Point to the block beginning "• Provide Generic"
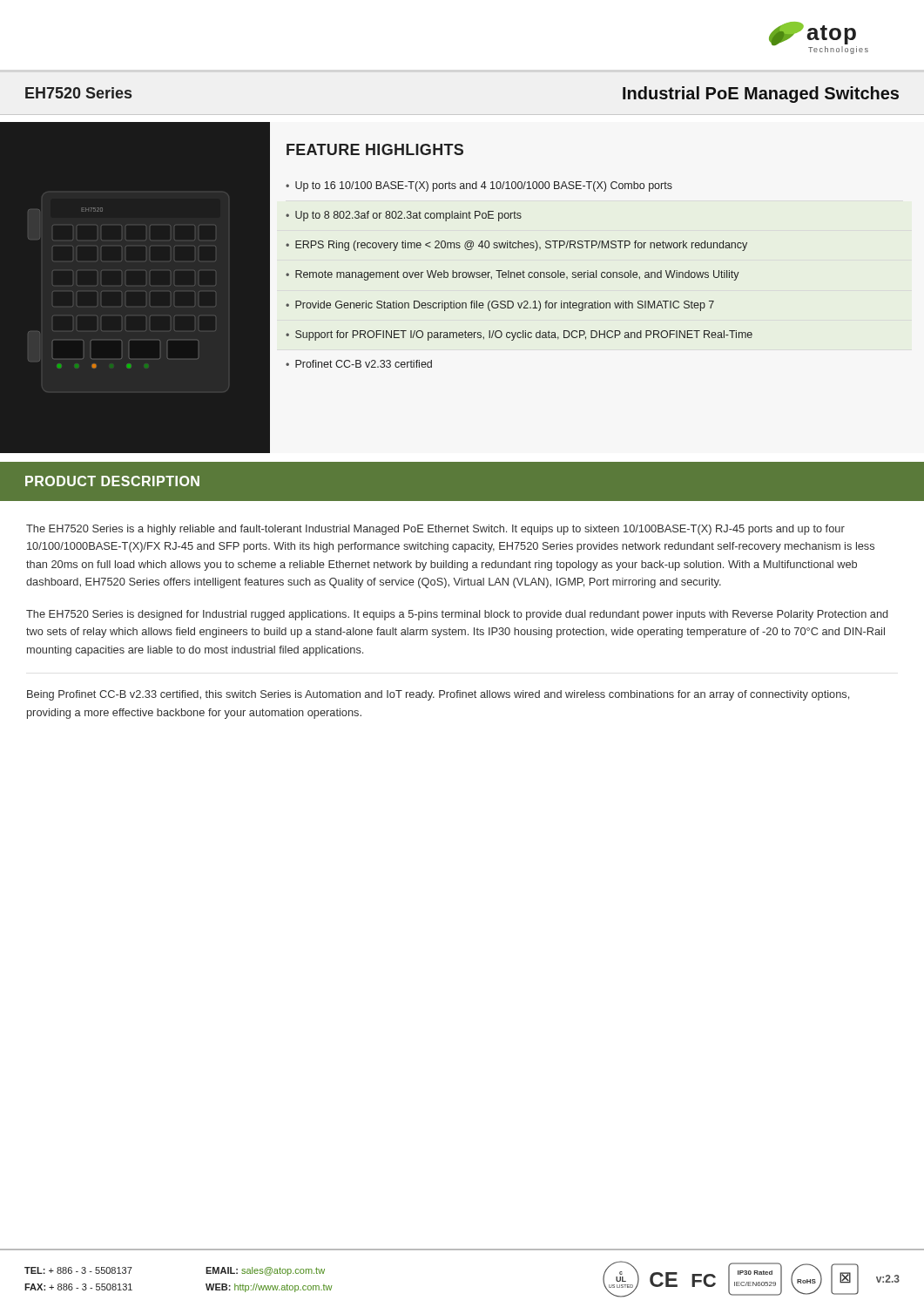Screen dimensions: 1307x924 coord(500,305)
